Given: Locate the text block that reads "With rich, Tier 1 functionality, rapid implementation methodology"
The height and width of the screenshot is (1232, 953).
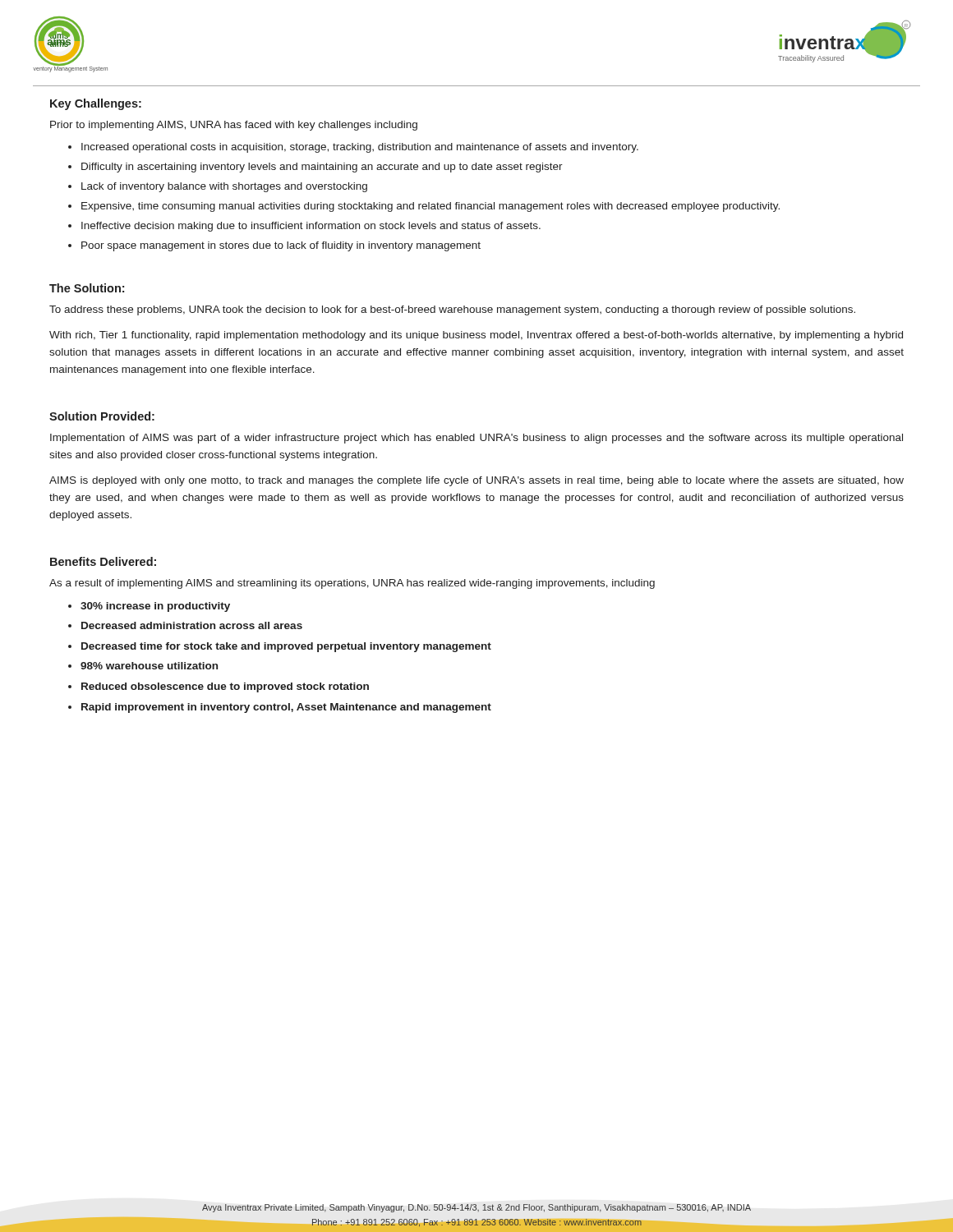Looking at the screenshot, I should [476, 352].
